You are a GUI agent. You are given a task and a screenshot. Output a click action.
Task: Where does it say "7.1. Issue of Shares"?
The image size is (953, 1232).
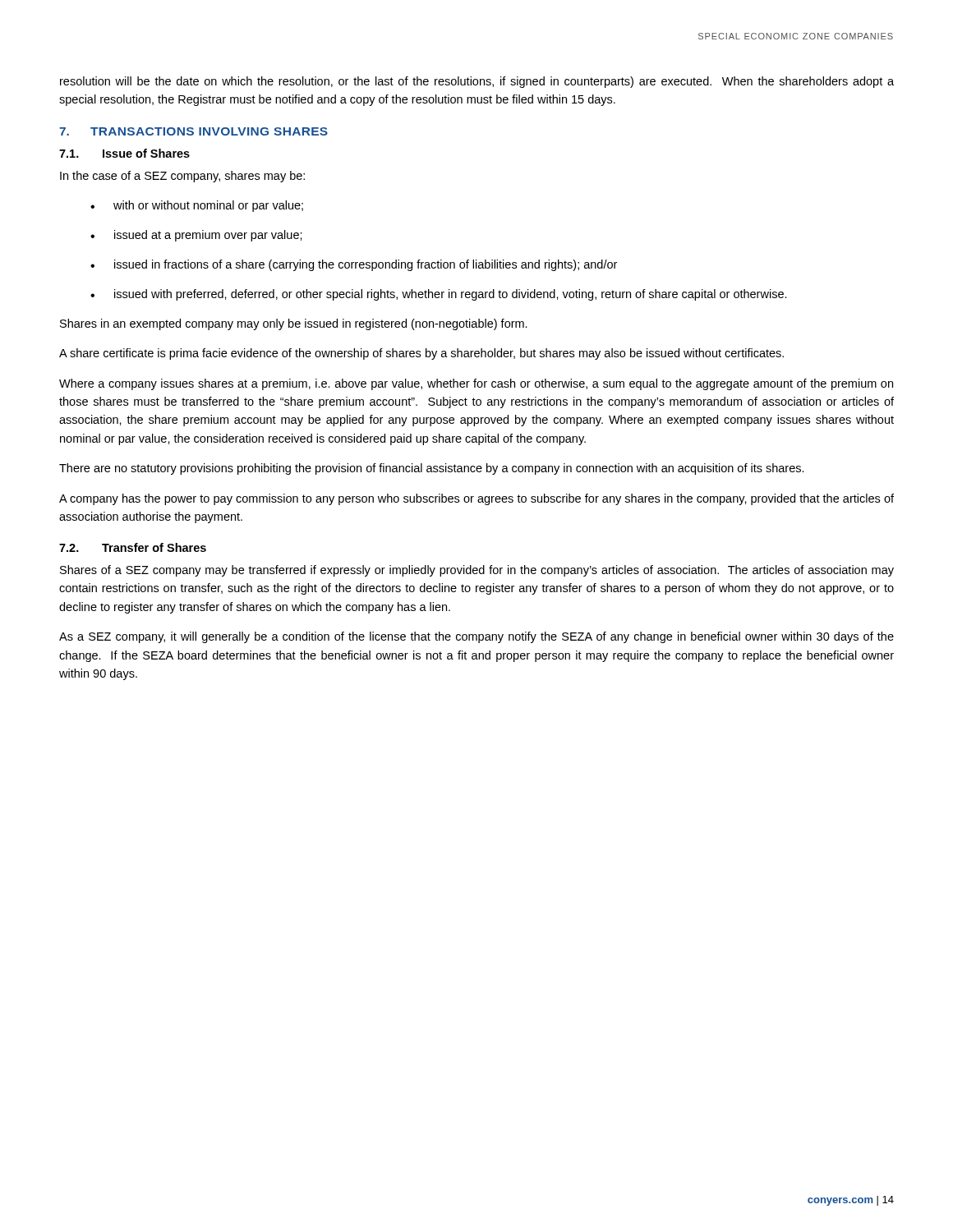125,154
